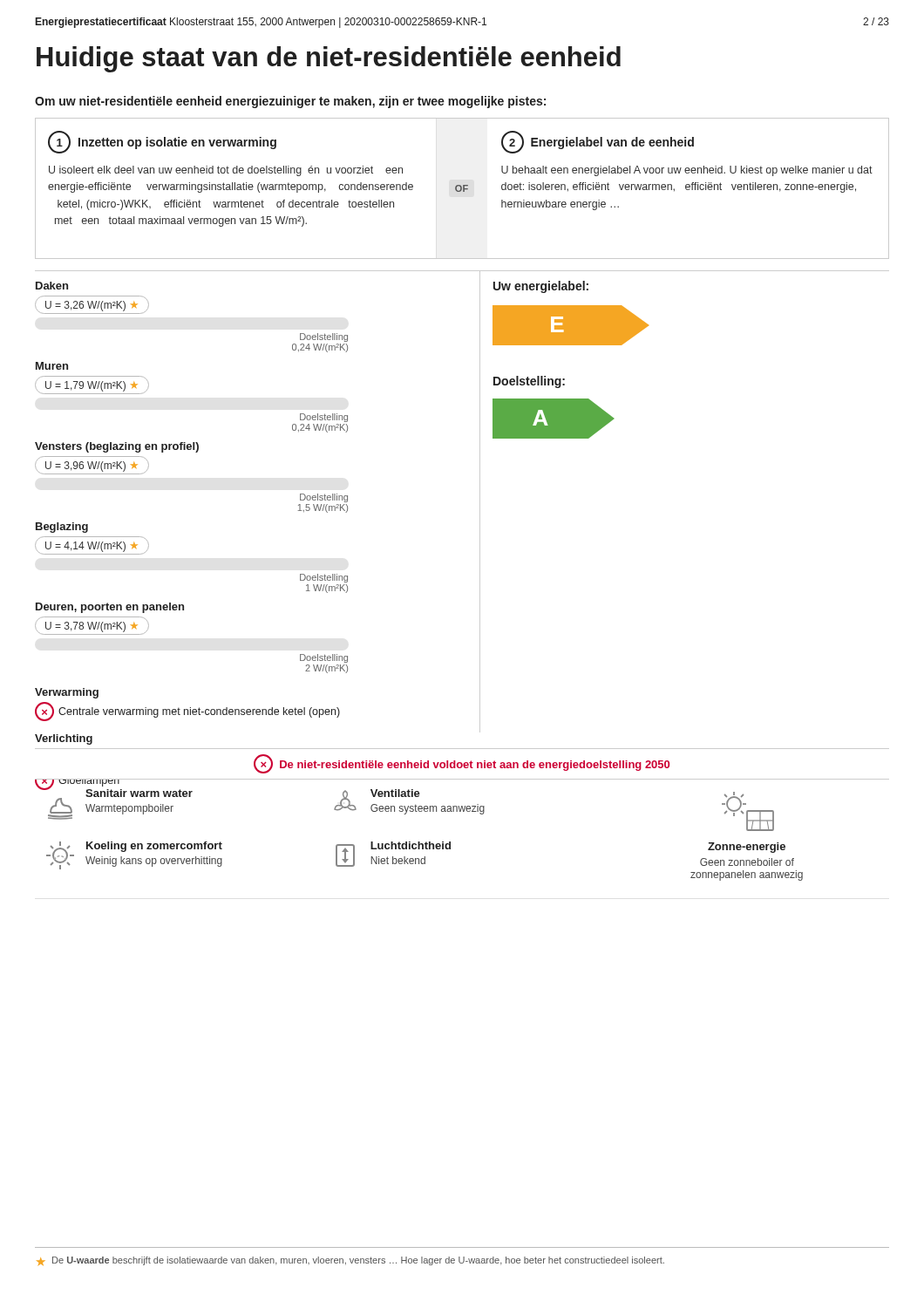This screenshot has width=924, height=1308.
Task: Click on the block starting "U = 1,79 W/(m²K)★"
Action: point(92,385)
